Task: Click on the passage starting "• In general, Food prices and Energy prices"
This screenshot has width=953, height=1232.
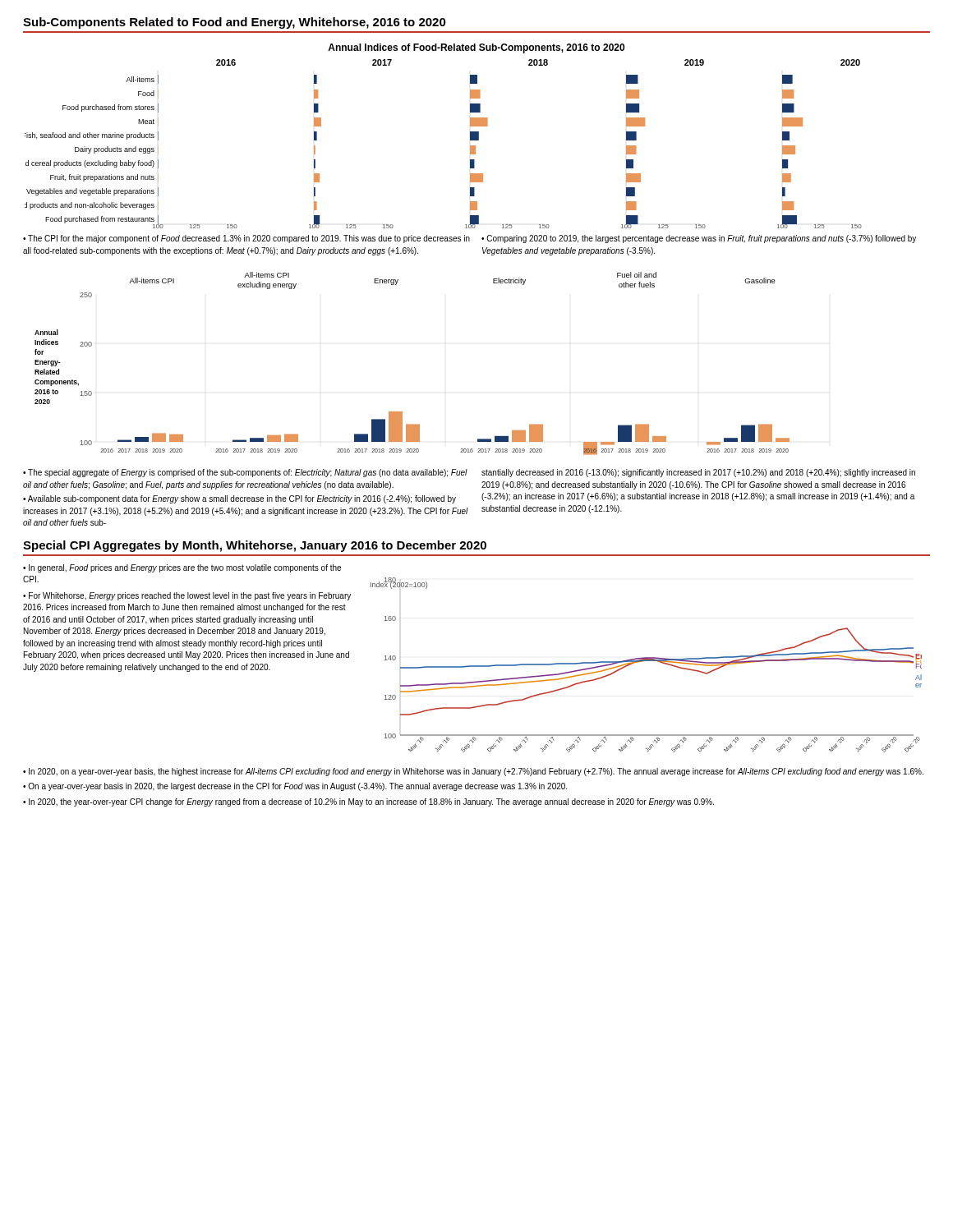Action: (182, 573)
